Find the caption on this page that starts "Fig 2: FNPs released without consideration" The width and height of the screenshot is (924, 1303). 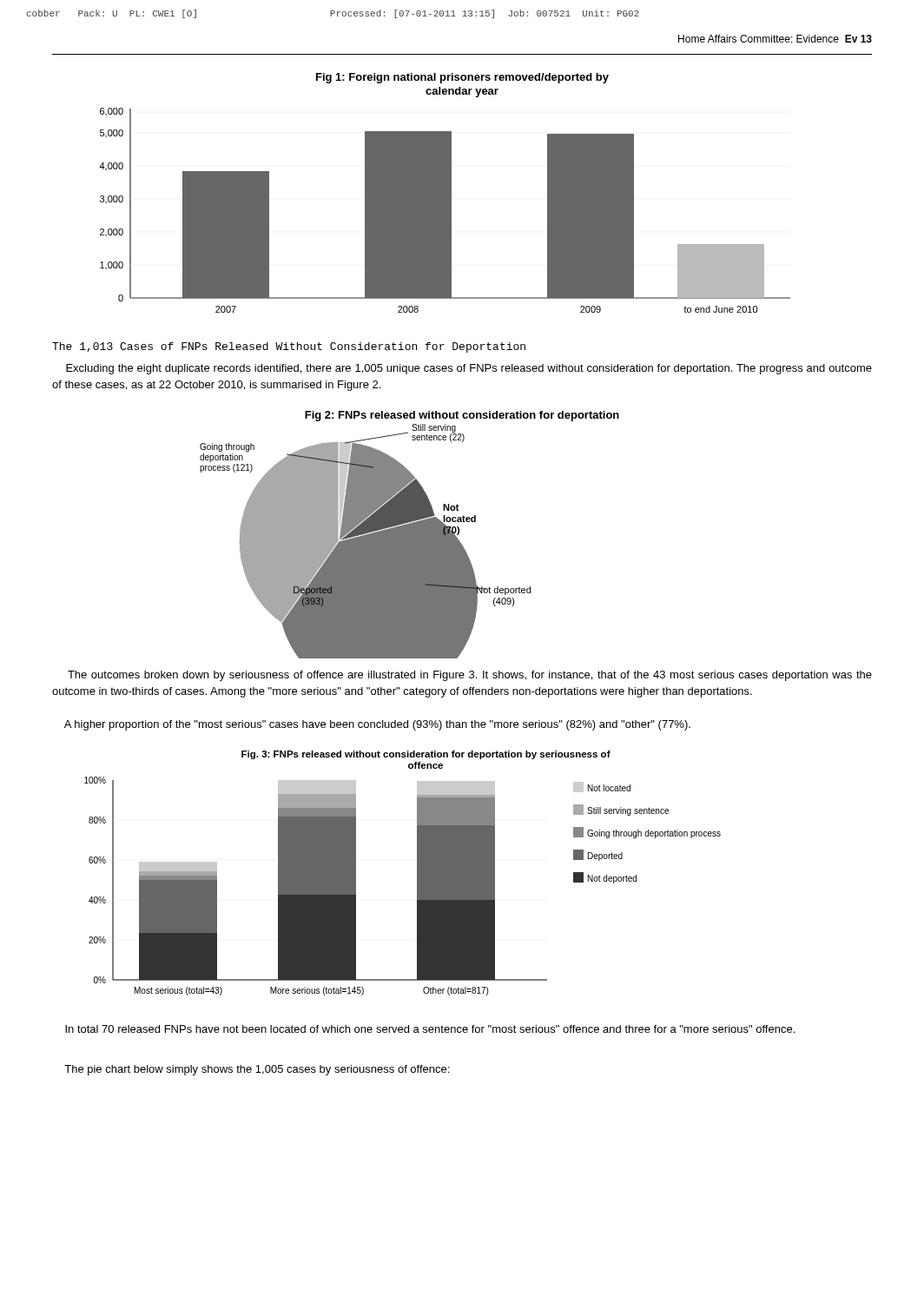(x=462, y=415)
